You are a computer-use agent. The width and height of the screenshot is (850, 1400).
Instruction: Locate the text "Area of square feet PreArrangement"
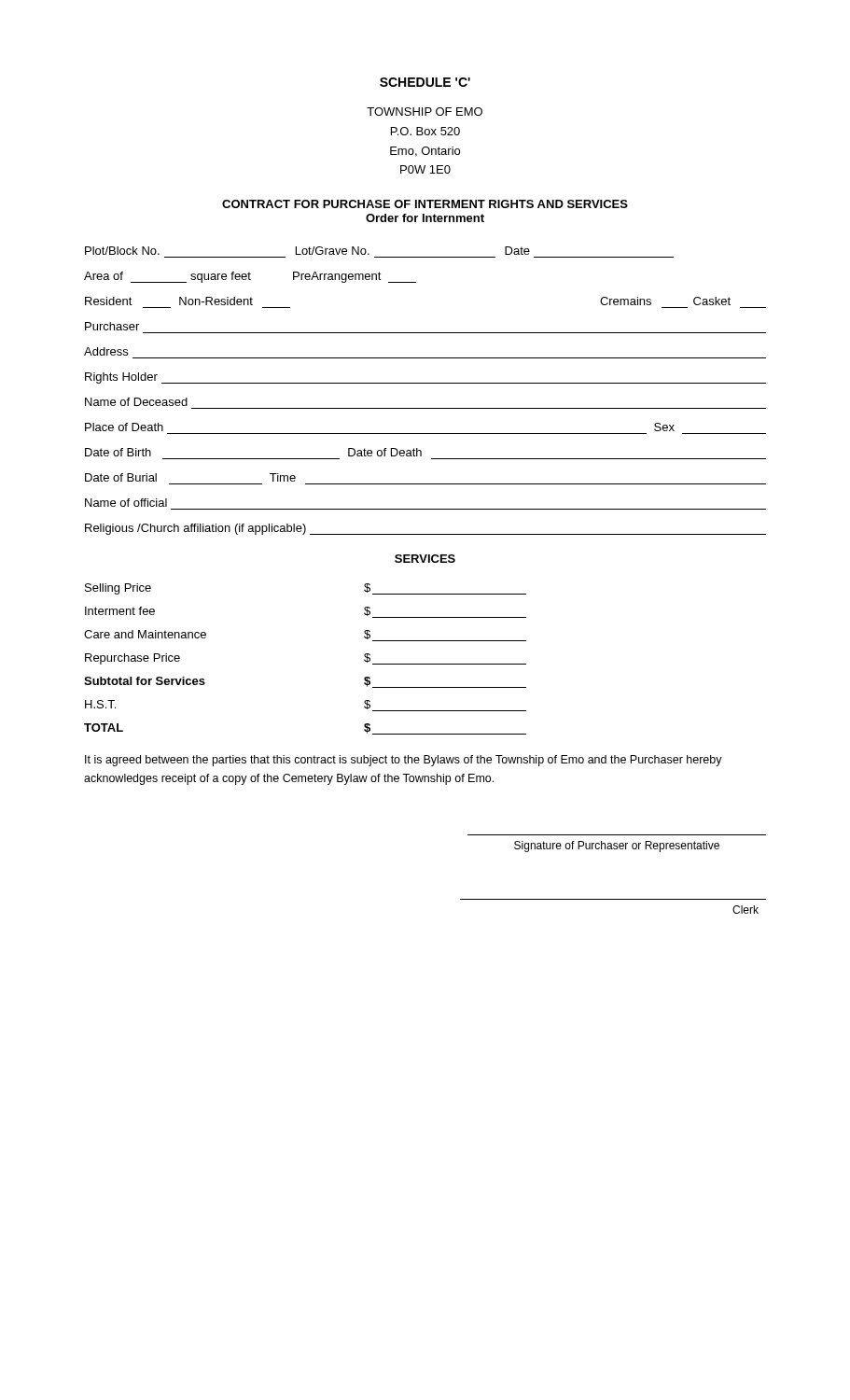[x=250, y=275]
